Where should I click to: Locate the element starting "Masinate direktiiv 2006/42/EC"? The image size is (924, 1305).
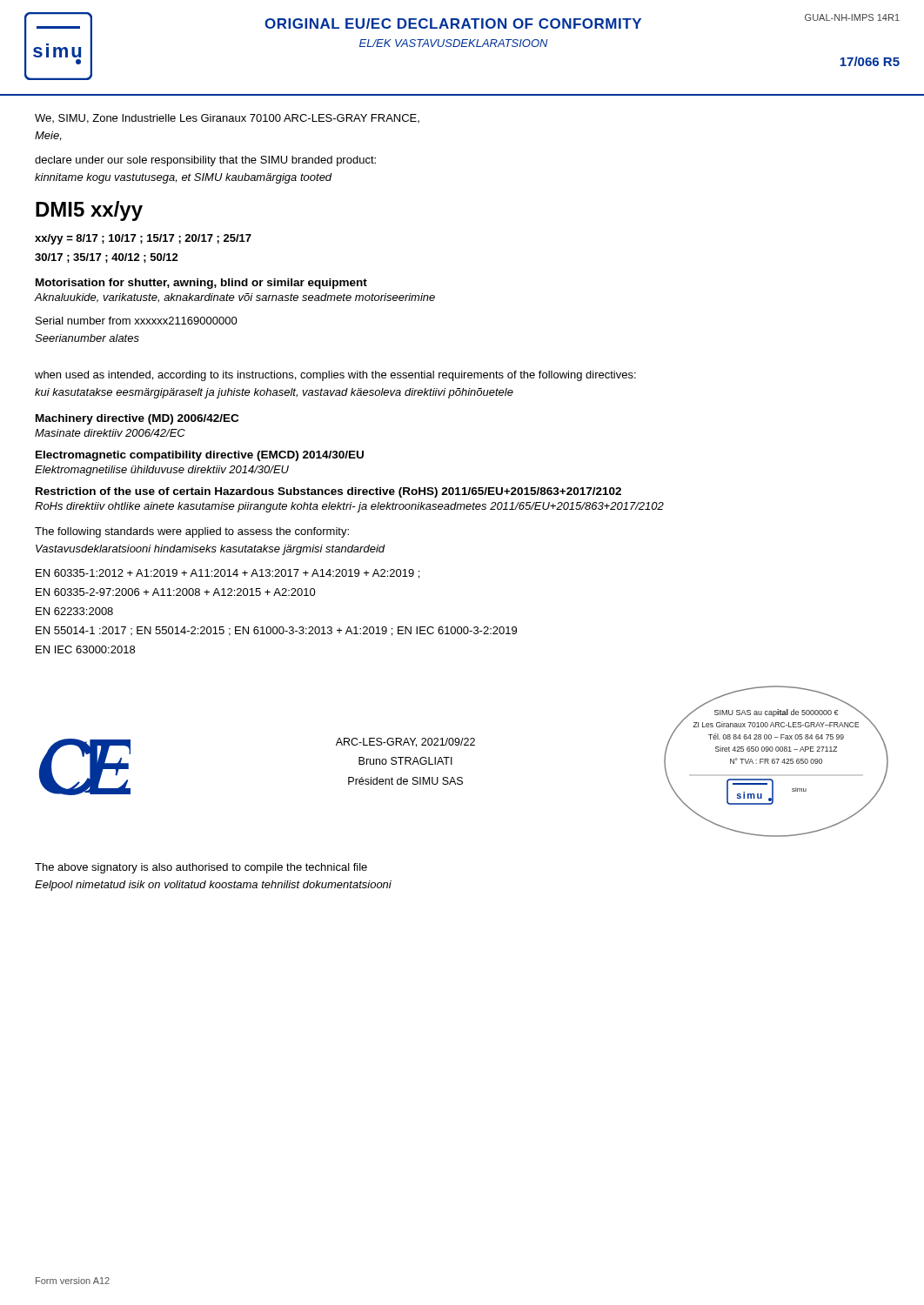coord(110,433)
